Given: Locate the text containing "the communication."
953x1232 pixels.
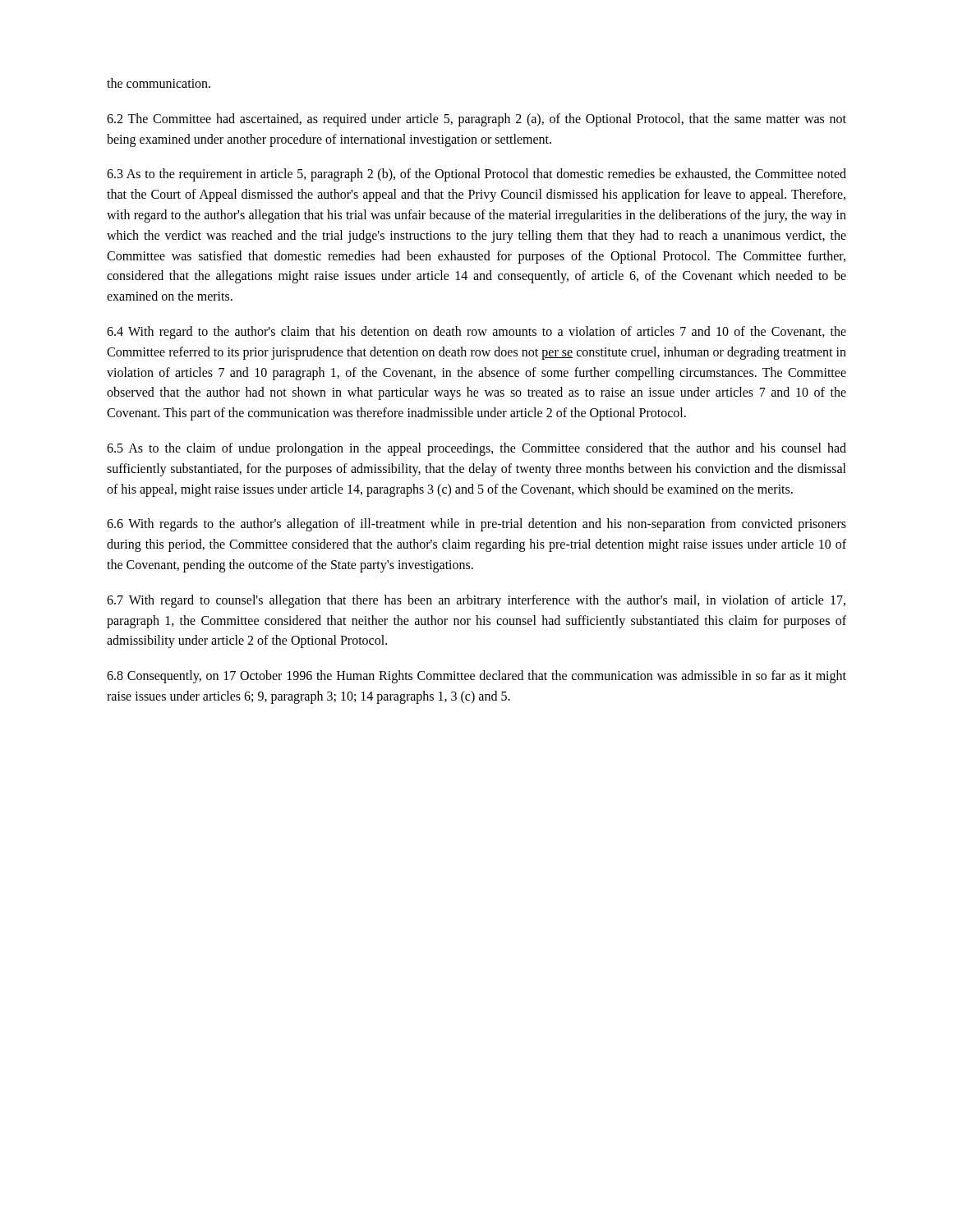Looking at the screenshot, I should 159,83.
